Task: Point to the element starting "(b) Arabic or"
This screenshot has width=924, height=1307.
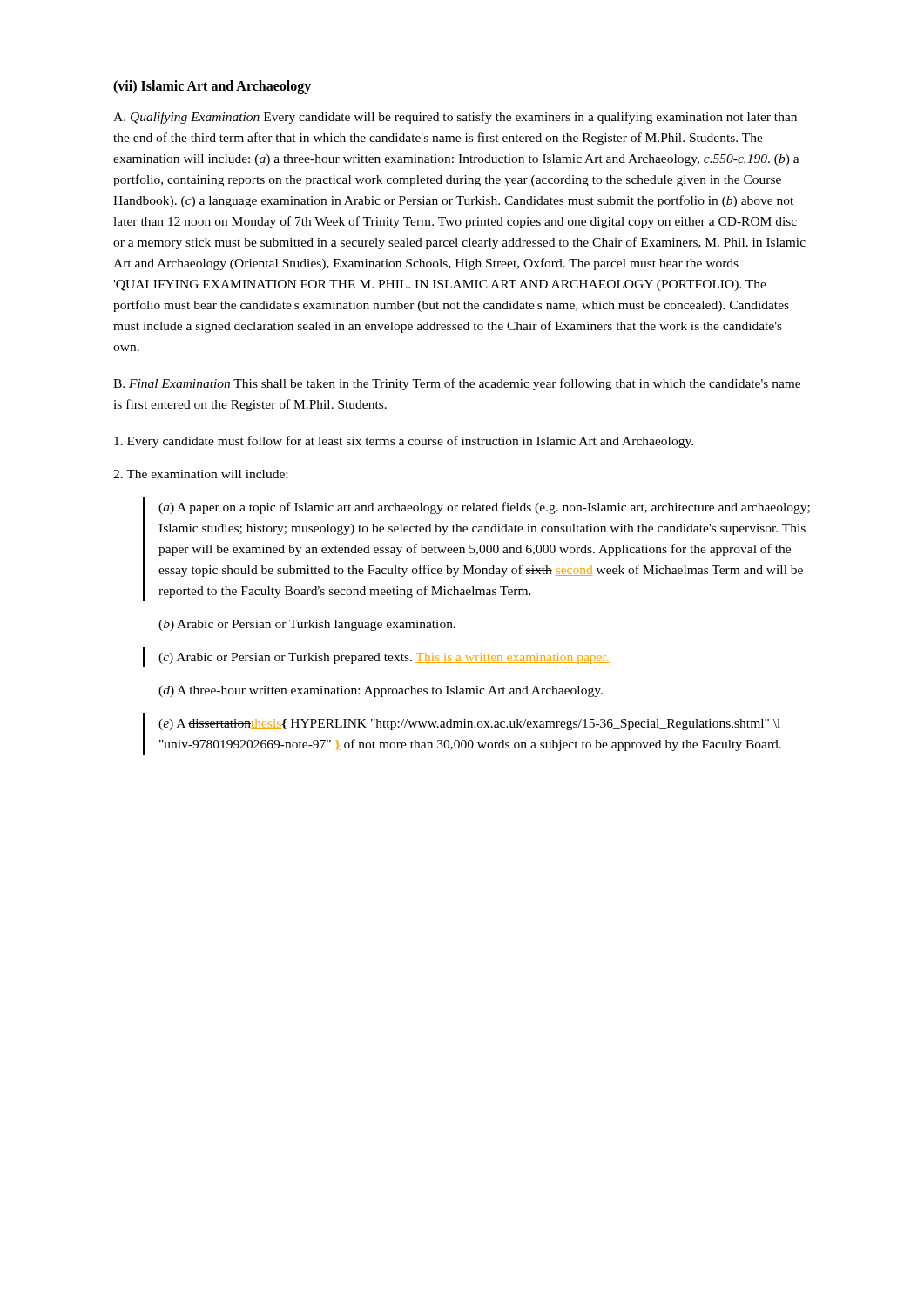Action: (307, 624)
